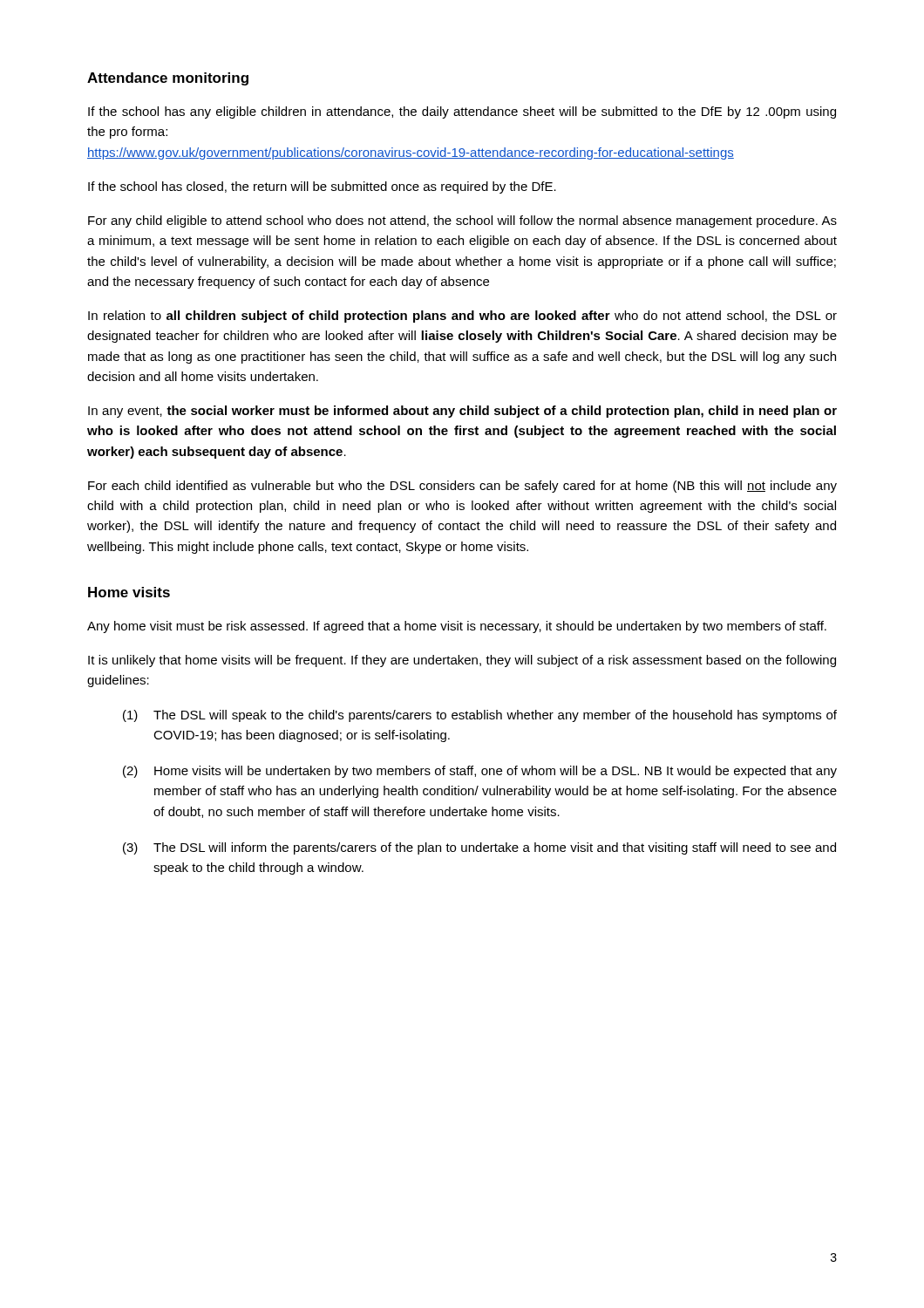Find the element starting "In any event, the social worker must"

(462, 431)
